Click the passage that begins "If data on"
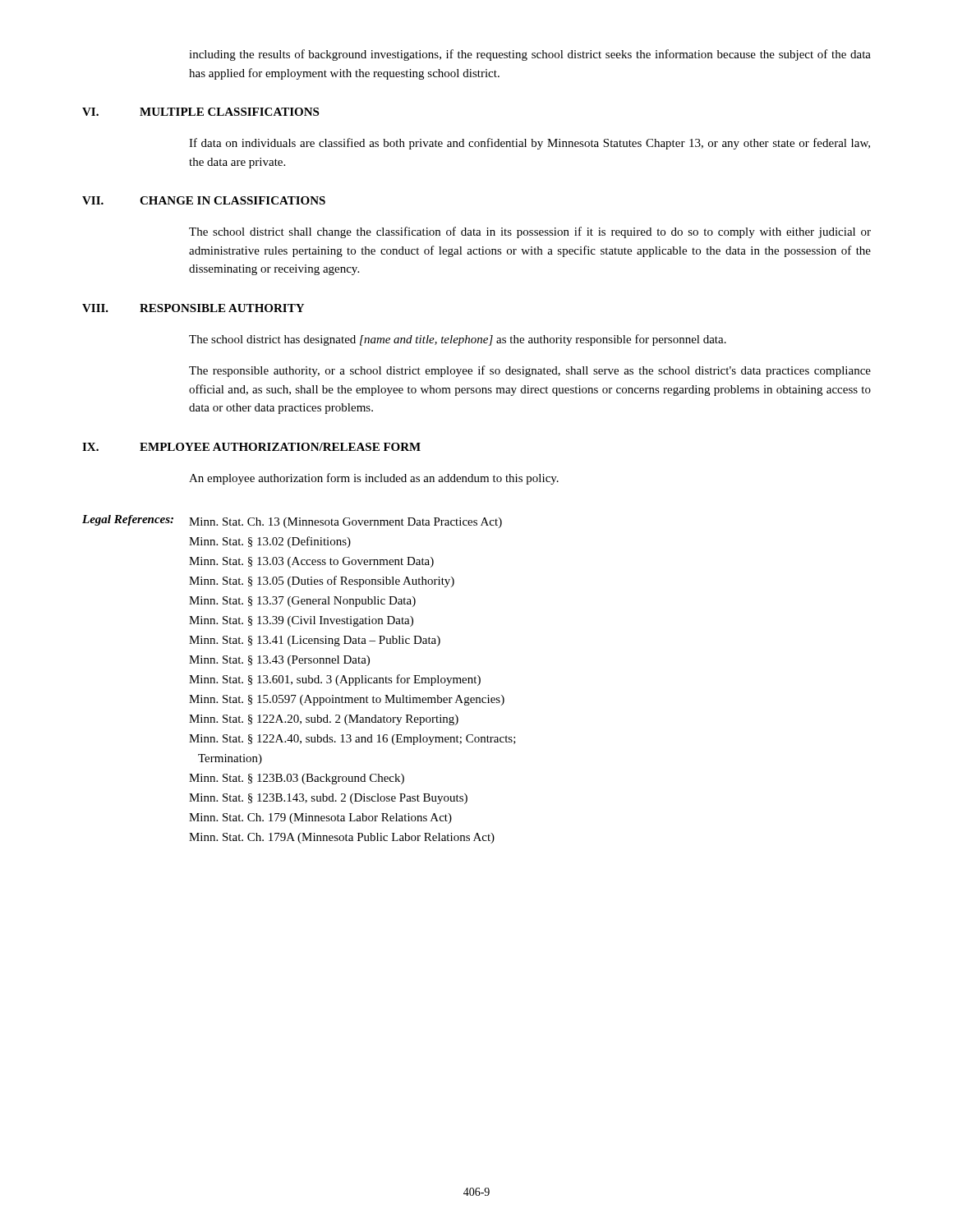 pos(530,152)
